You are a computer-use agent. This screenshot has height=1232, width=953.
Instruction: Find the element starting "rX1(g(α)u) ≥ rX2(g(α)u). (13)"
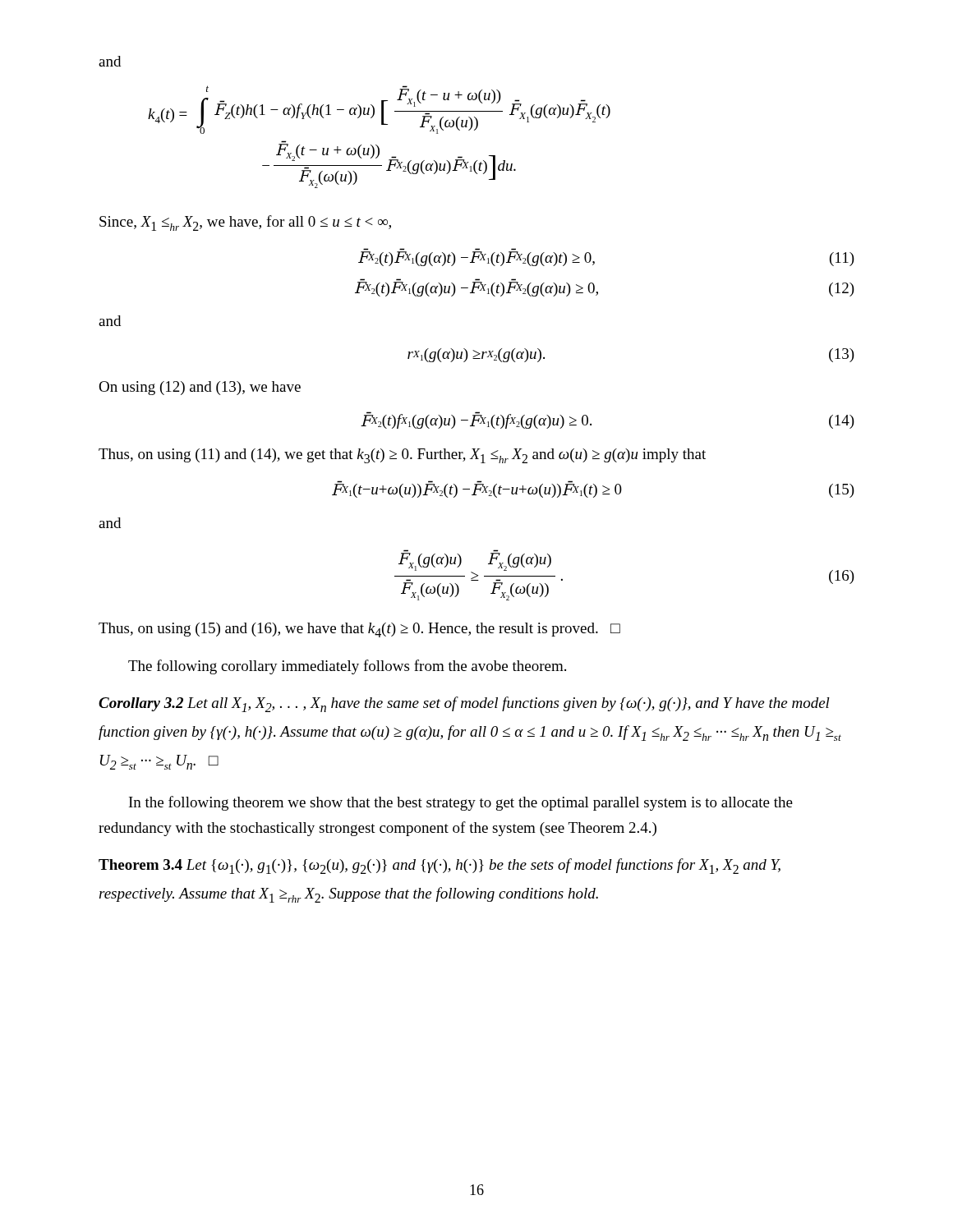[476, 355]
